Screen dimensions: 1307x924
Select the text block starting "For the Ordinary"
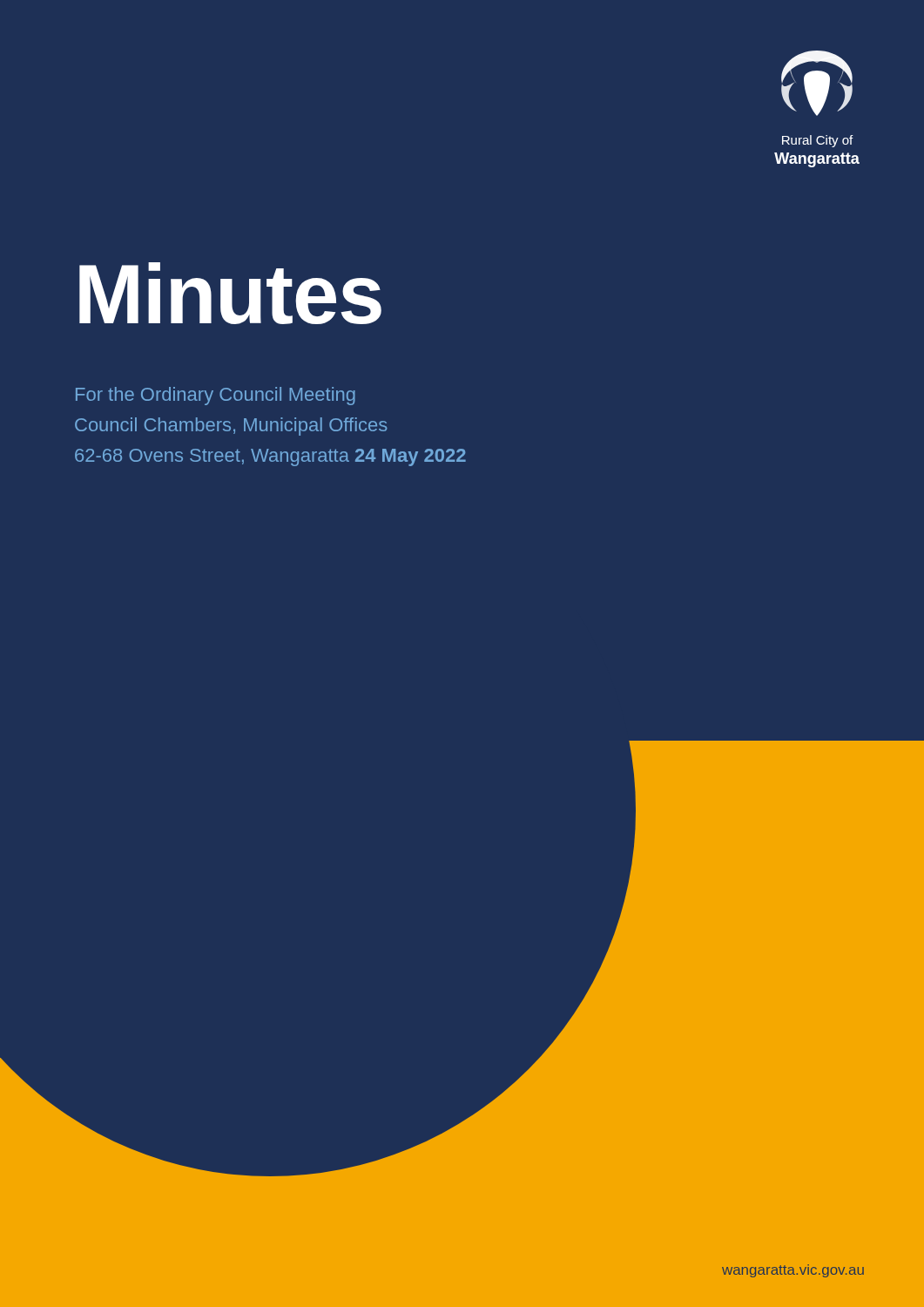coord(270,425)
